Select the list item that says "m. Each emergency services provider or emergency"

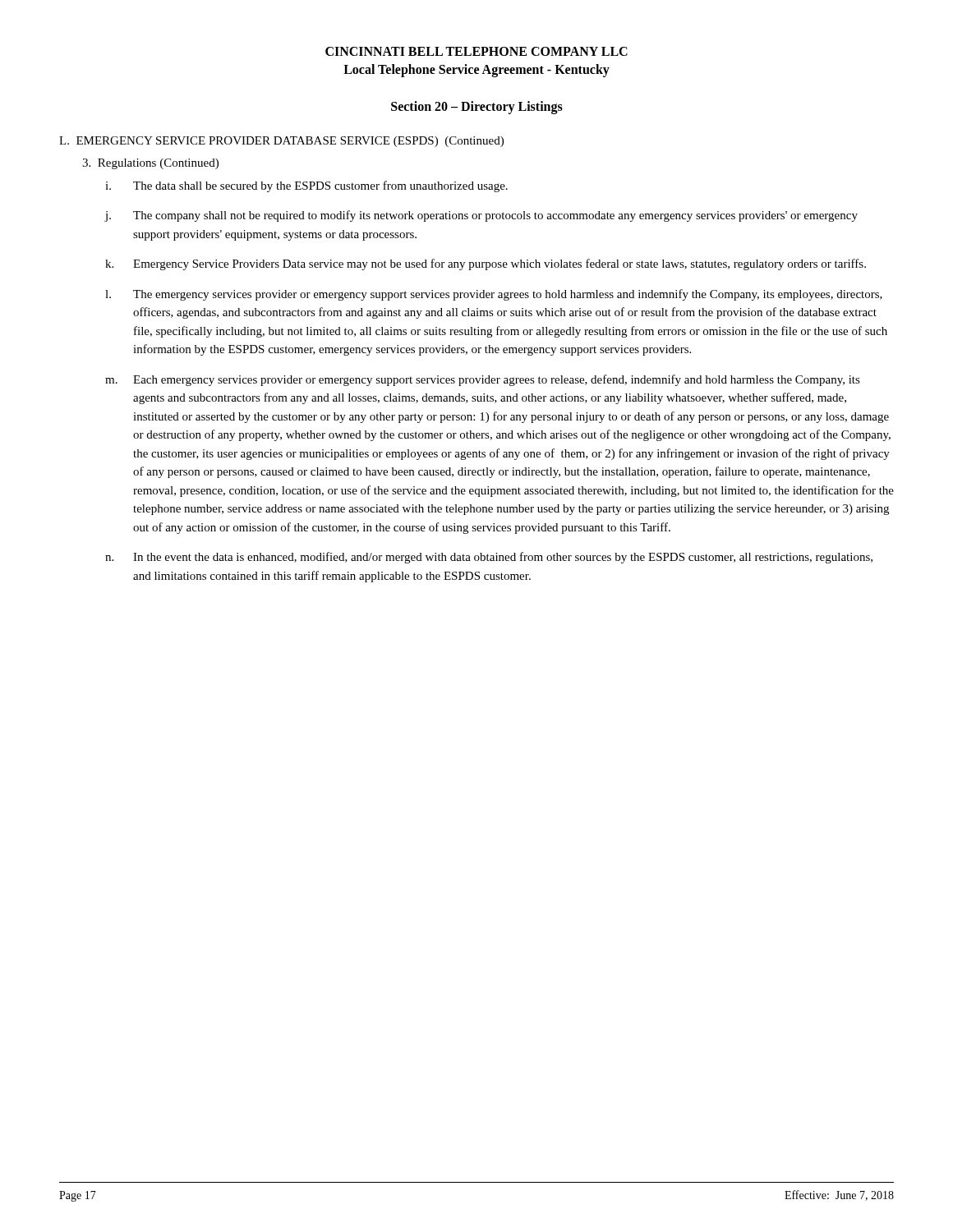[499, 453]
